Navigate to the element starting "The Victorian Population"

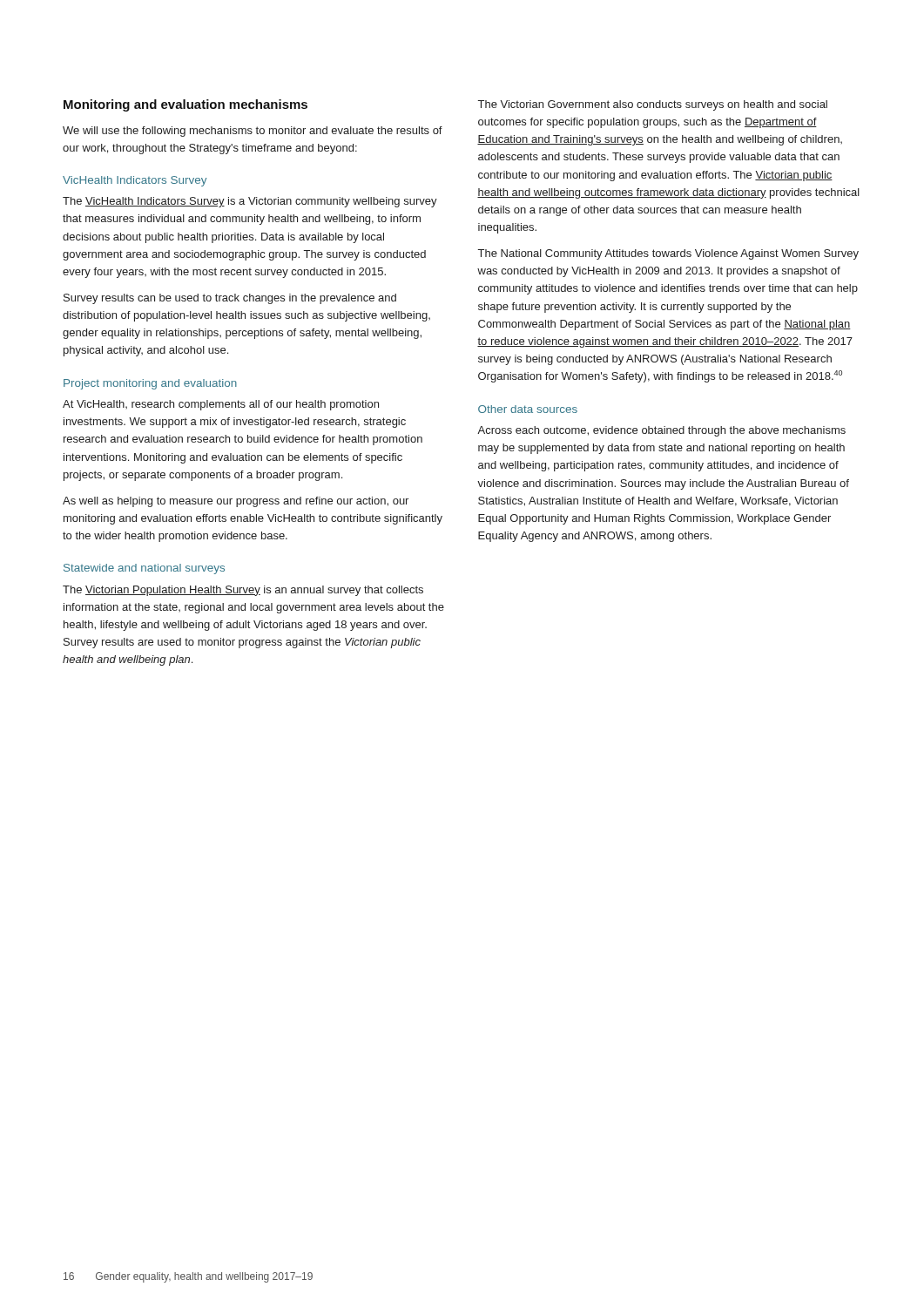255,625
